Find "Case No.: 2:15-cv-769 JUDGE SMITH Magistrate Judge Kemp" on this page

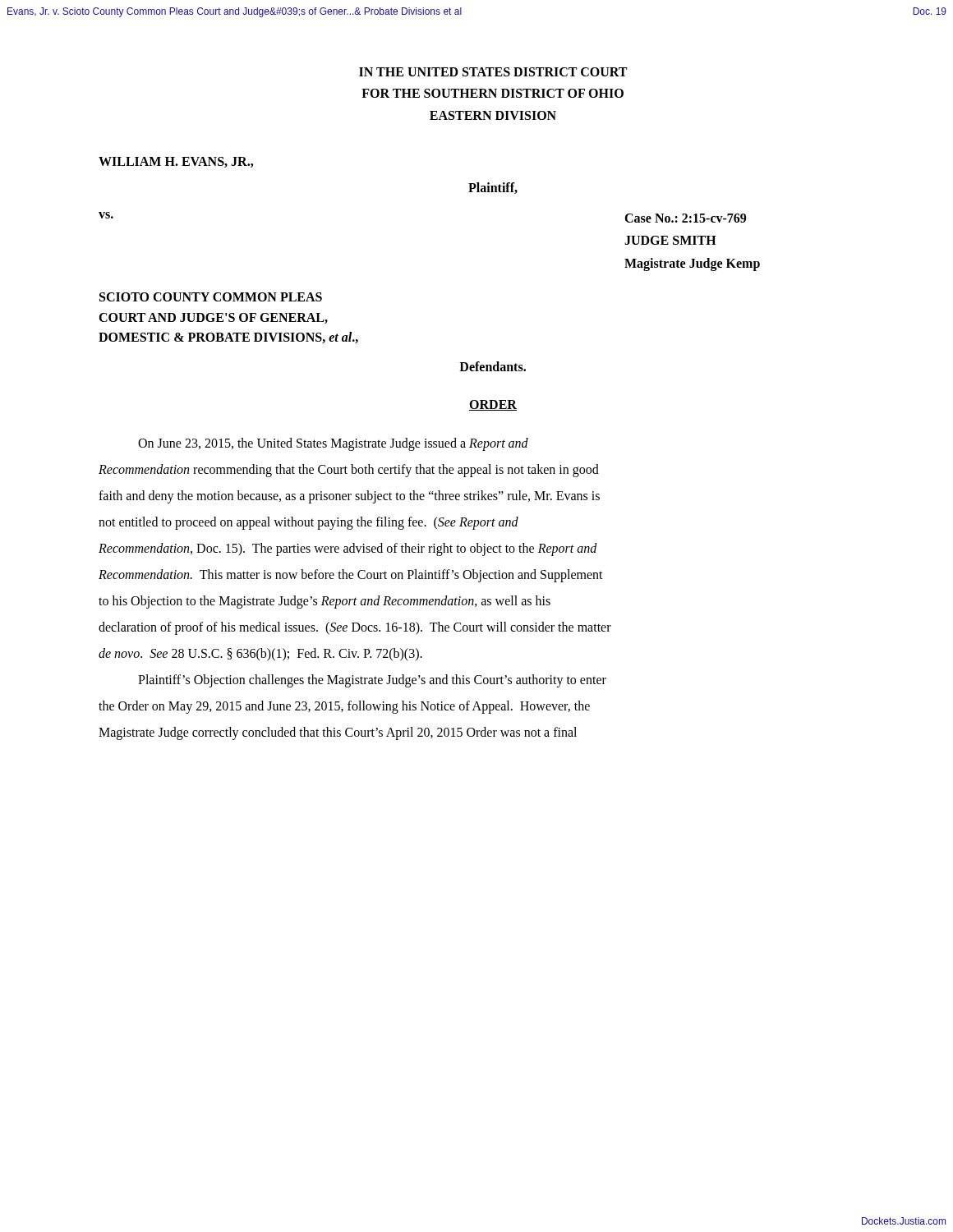click(692, 240)
